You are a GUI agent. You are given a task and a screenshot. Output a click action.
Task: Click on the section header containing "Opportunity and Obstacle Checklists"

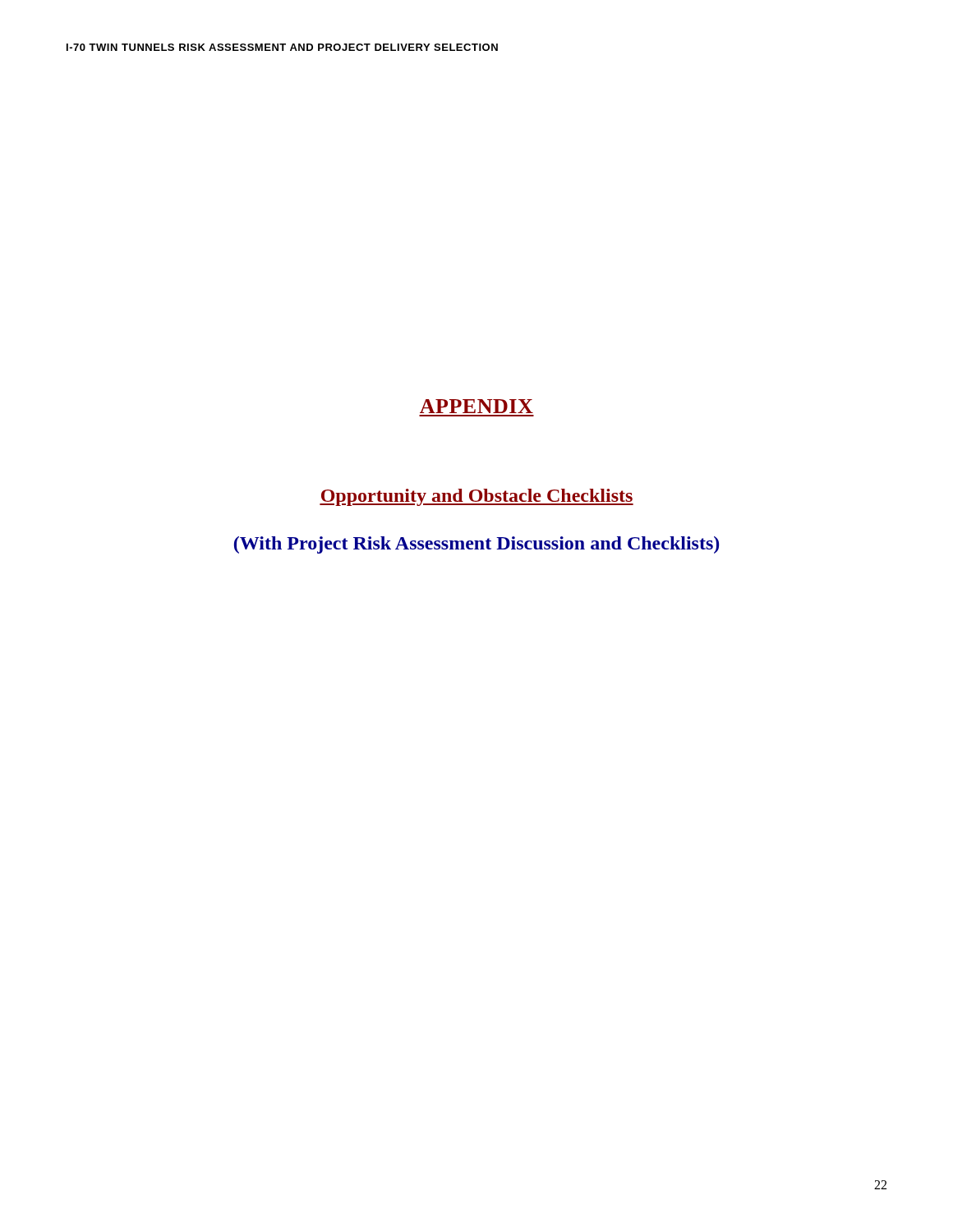coord(476,495)
